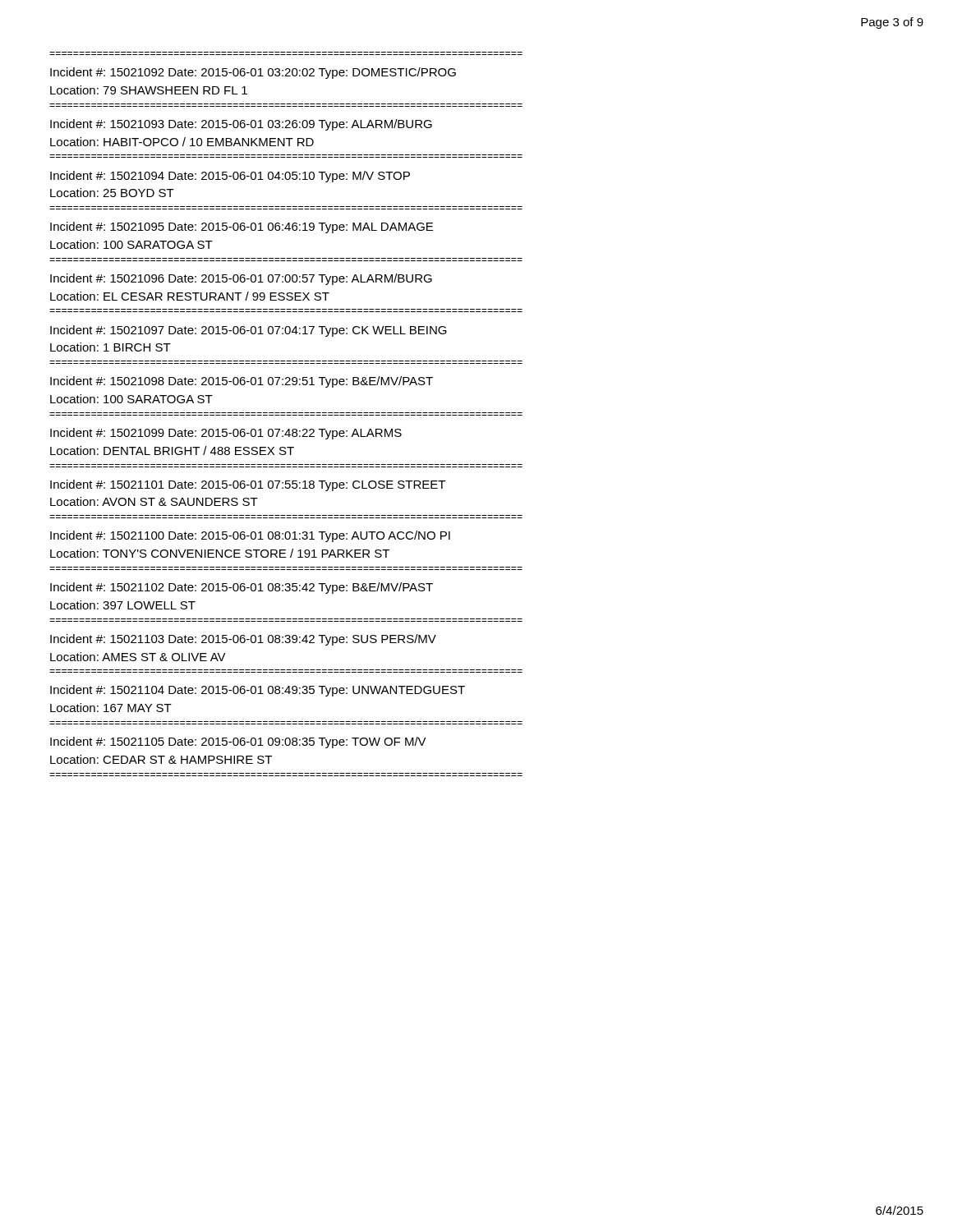Where is the passage that starts "Incident #: 15021100 Date: 2015-06-01 08:01:31 Type: AUTO"?
This screenshot has width=953, height=1232.
pos(250,544)
